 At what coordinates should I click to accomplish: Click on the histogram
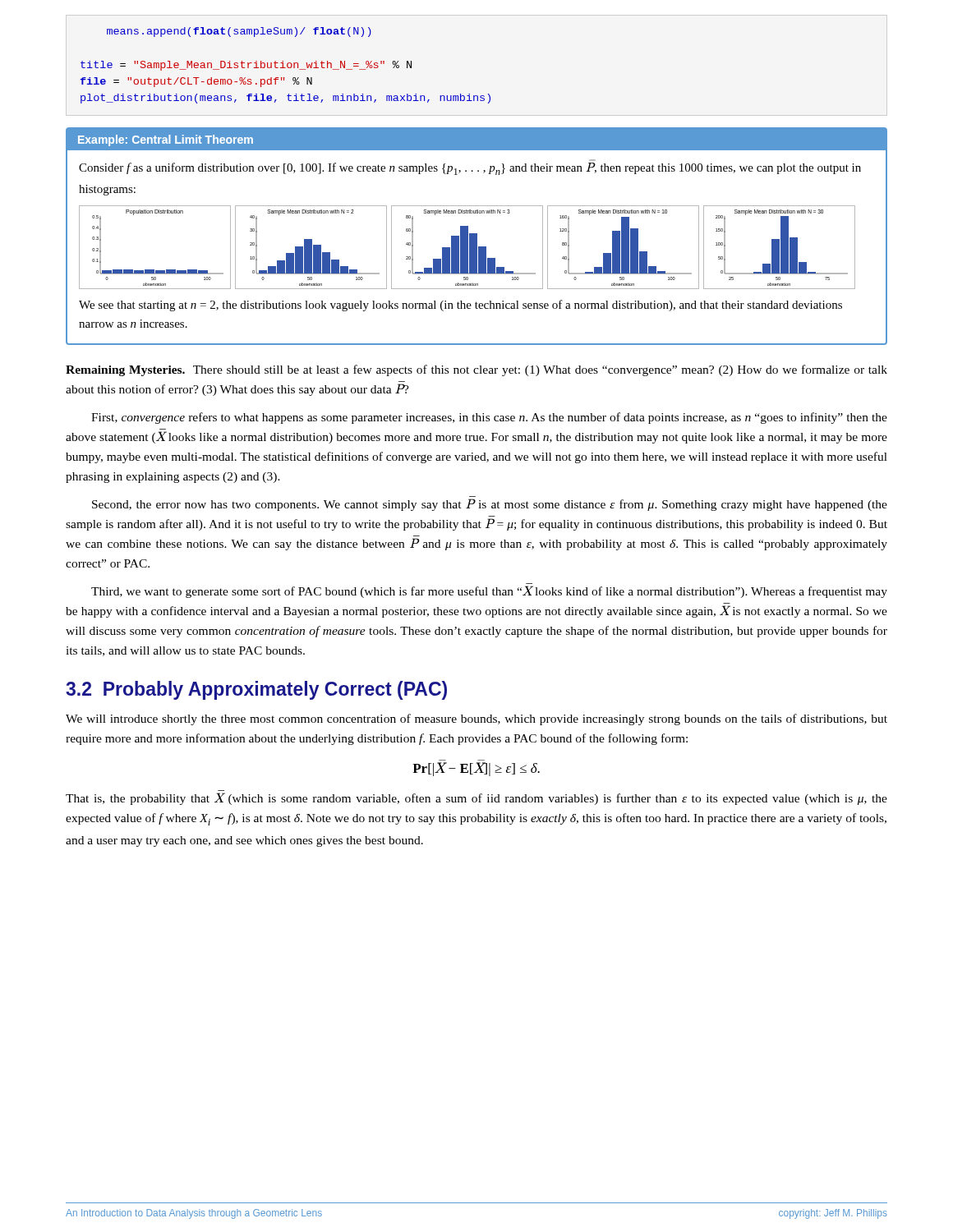tap(476, 247)
